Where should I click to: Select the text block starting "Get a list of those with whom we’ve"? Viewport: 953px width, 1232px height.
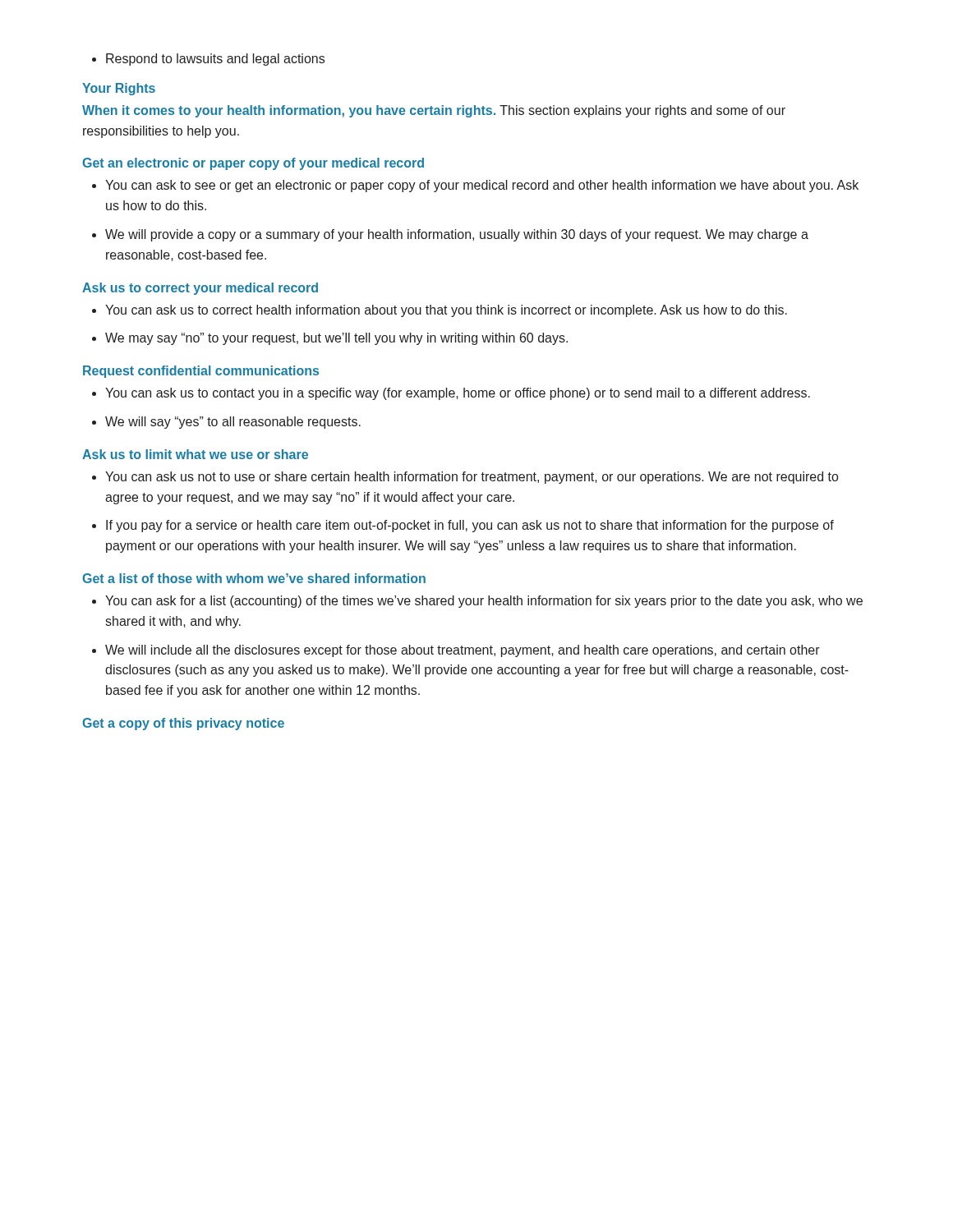click(254, 579)
